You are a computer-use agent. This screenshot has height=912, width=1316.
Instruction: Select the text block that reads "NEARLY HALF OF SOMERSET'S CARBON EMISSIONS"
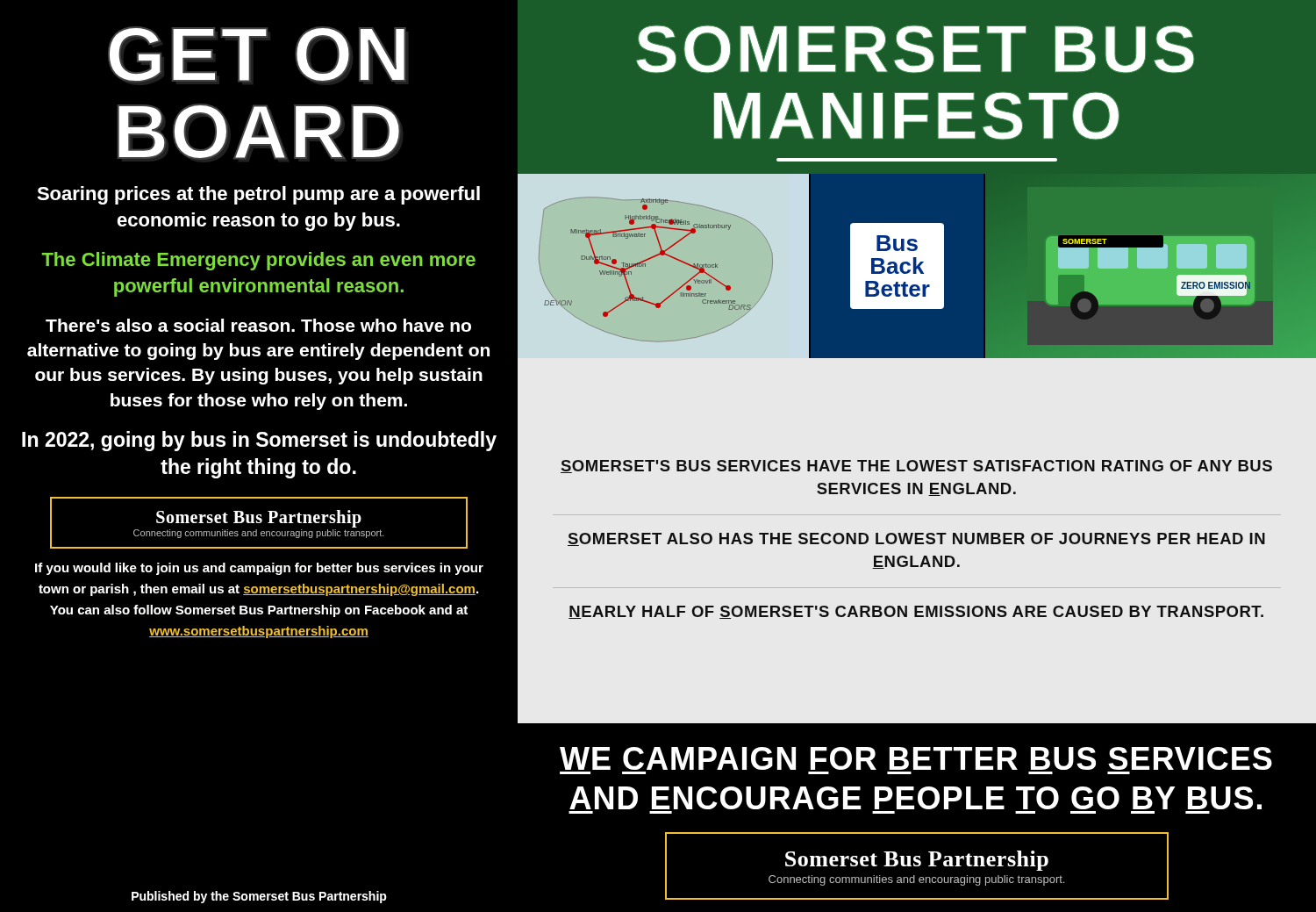click(917, 611)
